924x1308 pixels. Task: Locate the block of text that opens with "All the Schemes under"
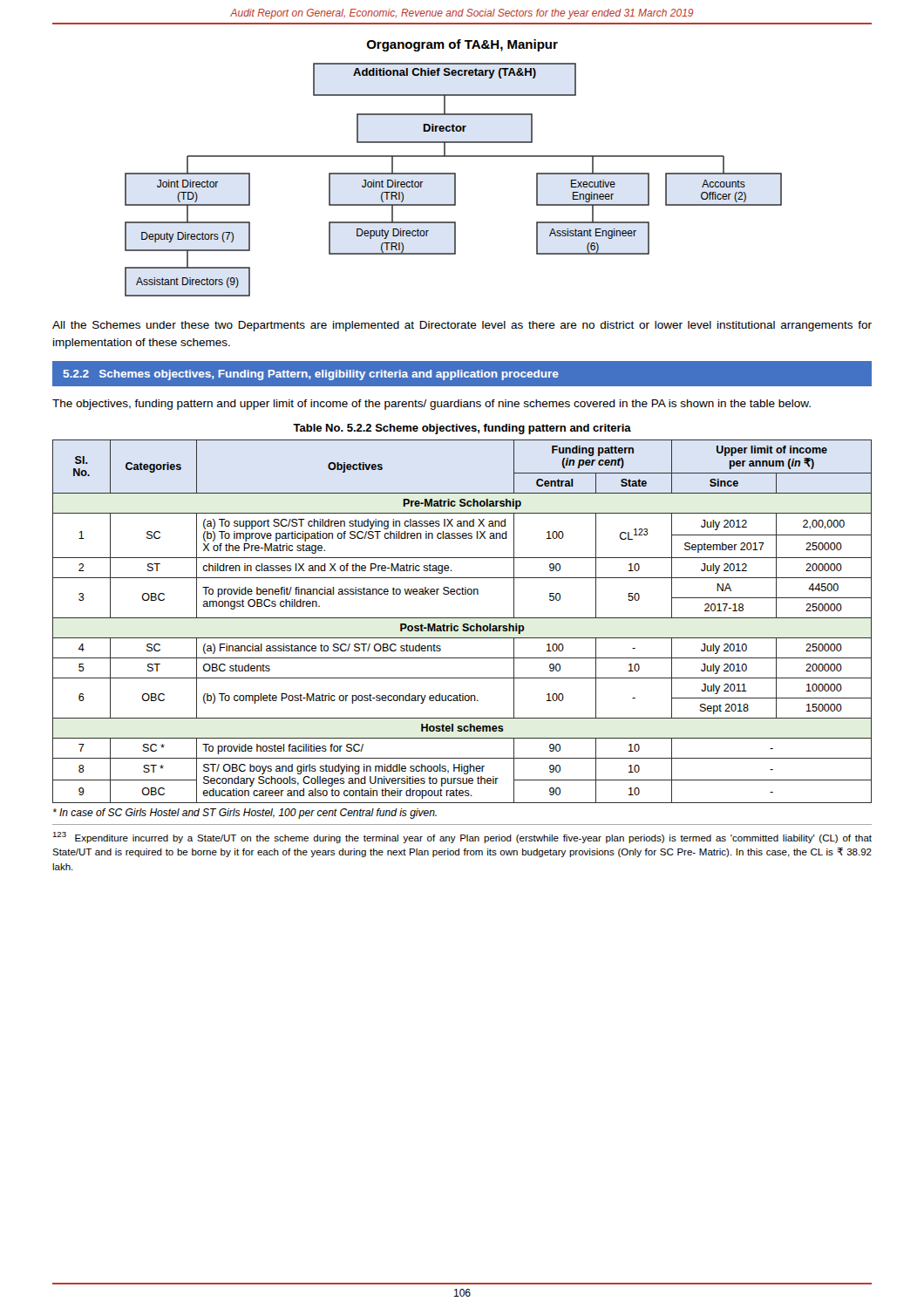click(x=462, y=334)
